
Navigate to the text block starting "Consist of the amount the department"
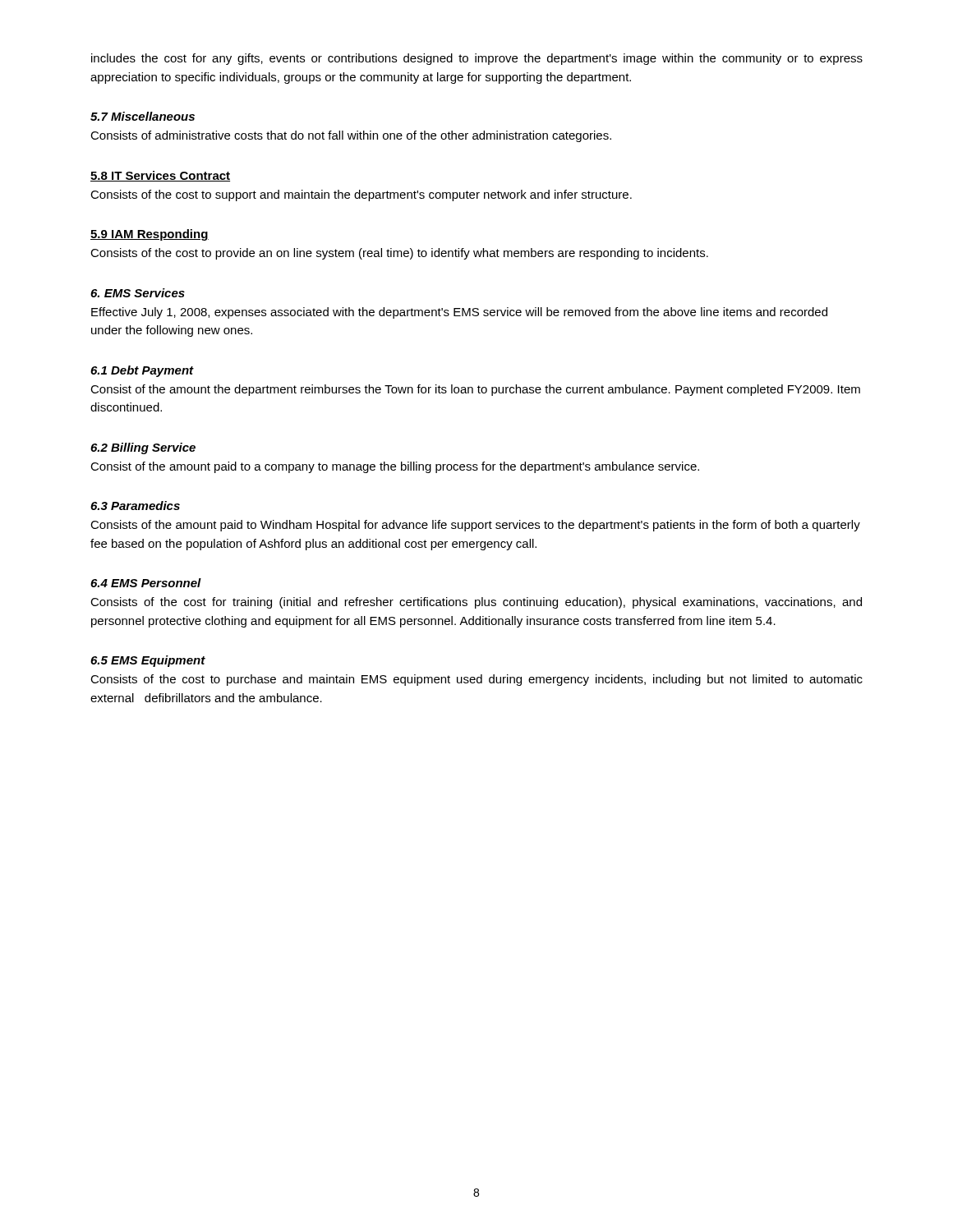coord(476,398)
